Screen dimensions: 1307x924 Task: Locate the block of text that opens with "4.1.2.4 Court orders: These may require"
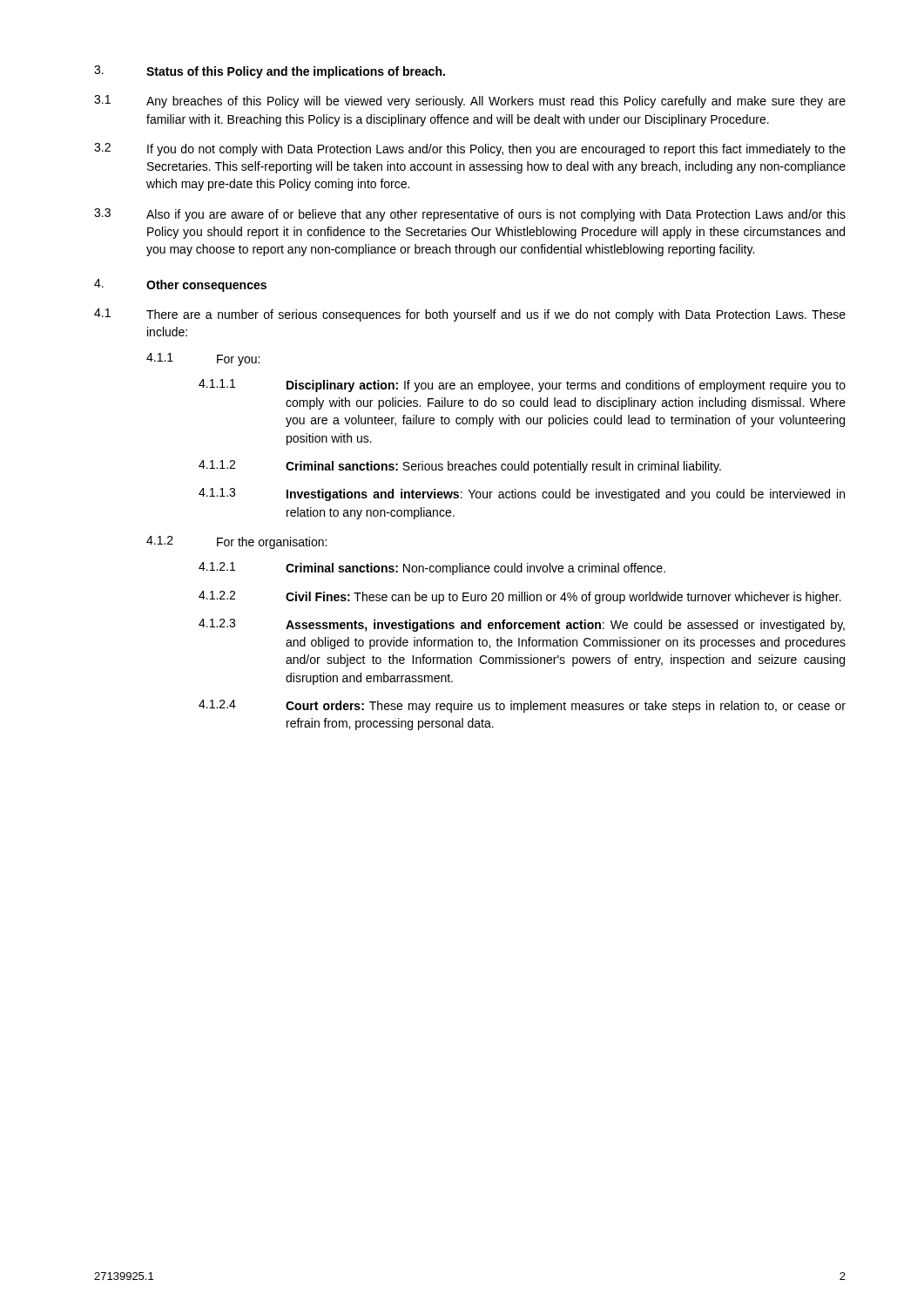[x=522, y=715]
